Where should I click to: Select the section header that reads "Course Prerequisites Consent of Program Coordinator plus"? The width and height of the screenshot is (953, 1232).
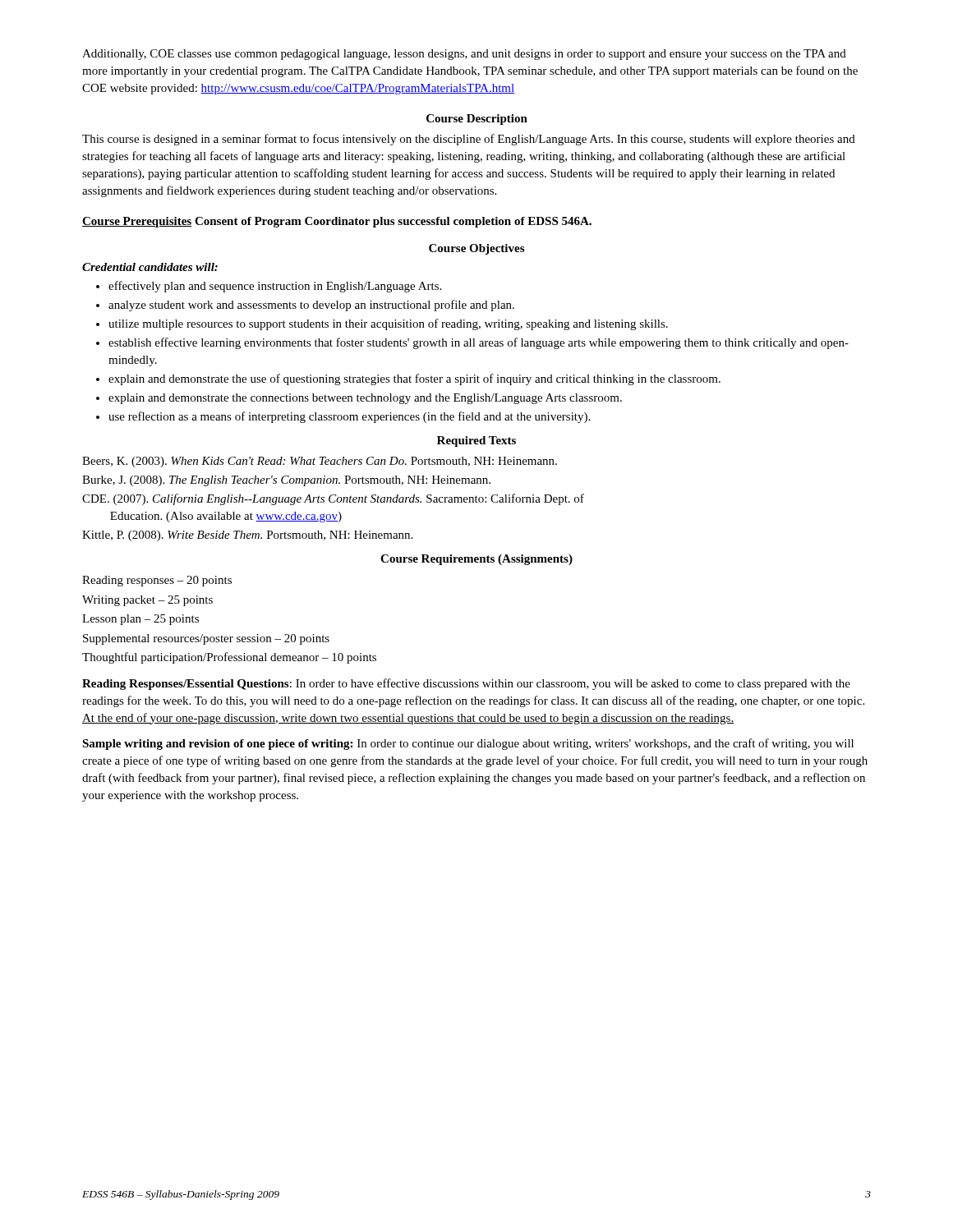pyautogui.click(x=337, y=221)
